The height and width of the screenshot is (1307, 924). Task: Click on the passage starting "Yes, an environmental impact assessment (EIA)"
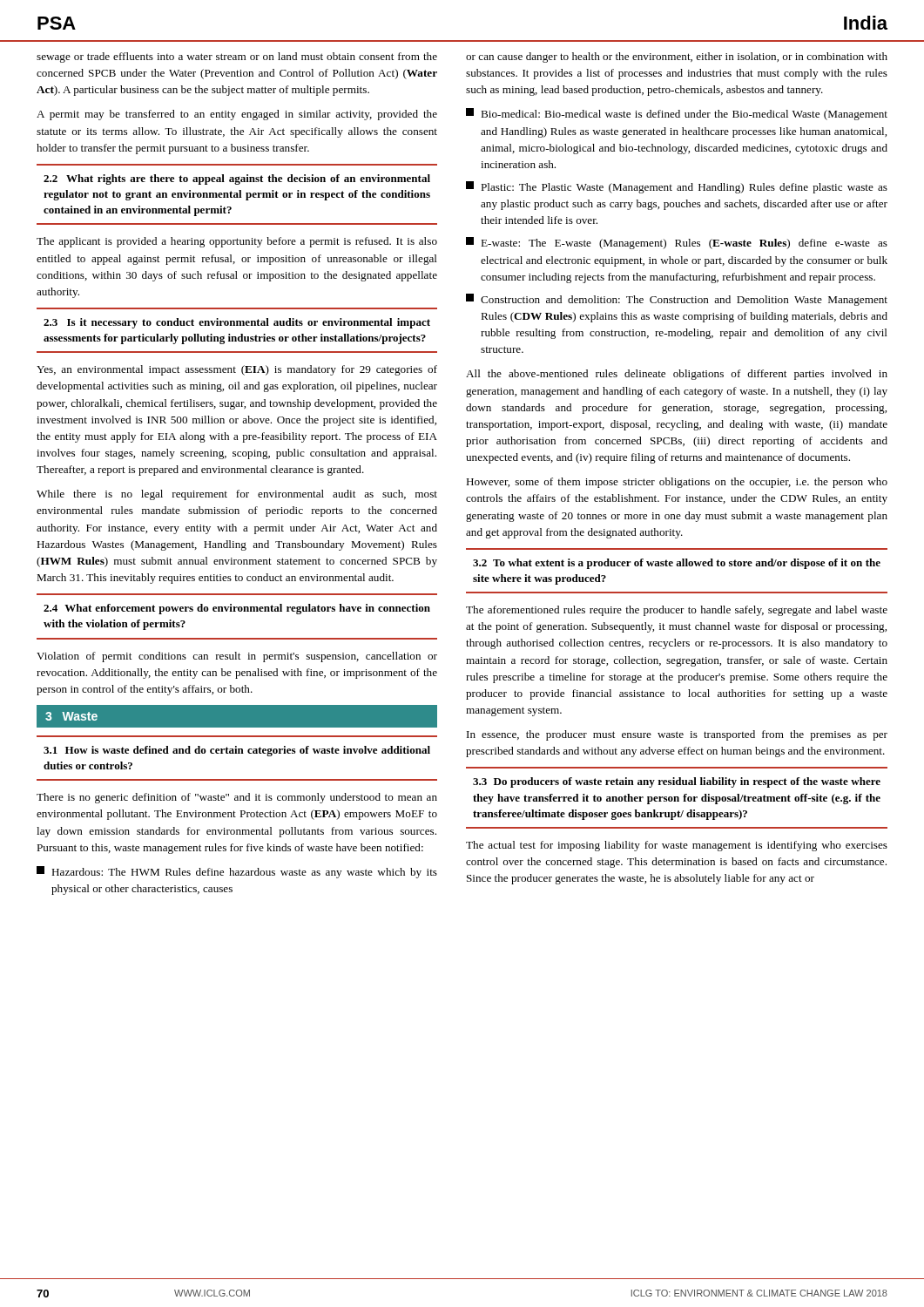point(237,473)
